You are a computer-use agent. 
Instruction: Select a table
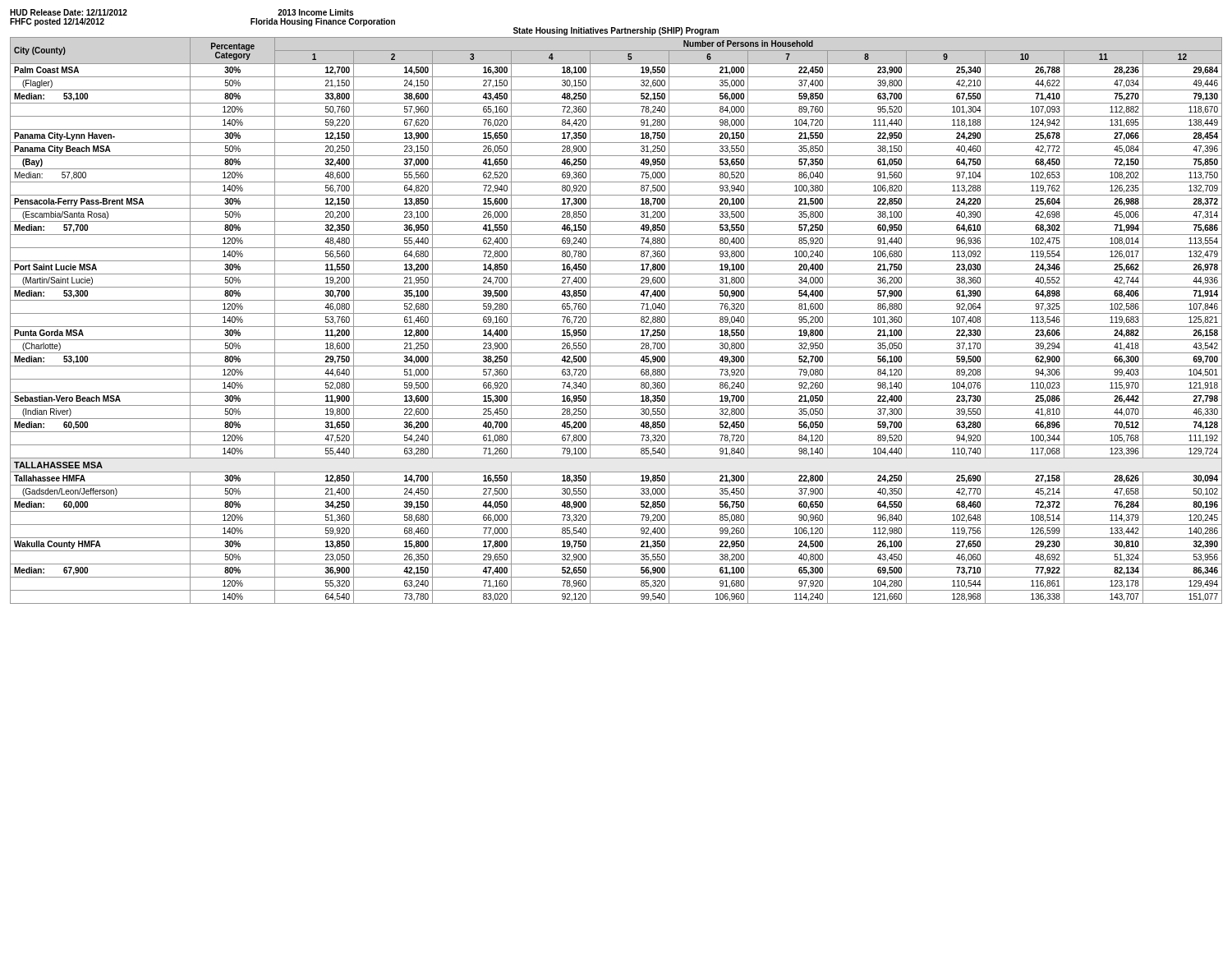(616, 320)
